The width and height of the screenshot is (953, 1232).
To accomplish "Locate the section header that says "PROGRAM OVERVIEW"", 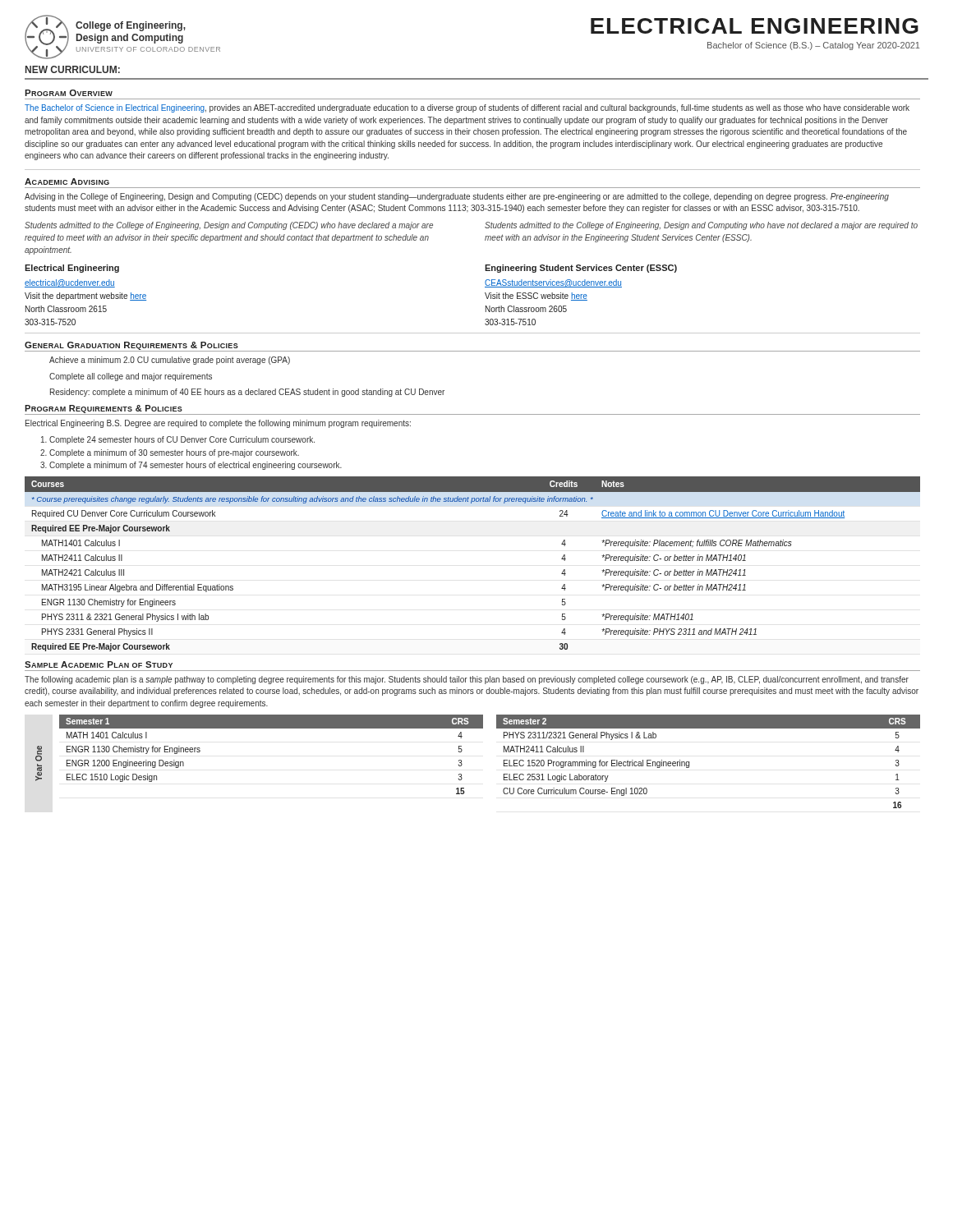I will pyautogui.click(x=69, y=93).
